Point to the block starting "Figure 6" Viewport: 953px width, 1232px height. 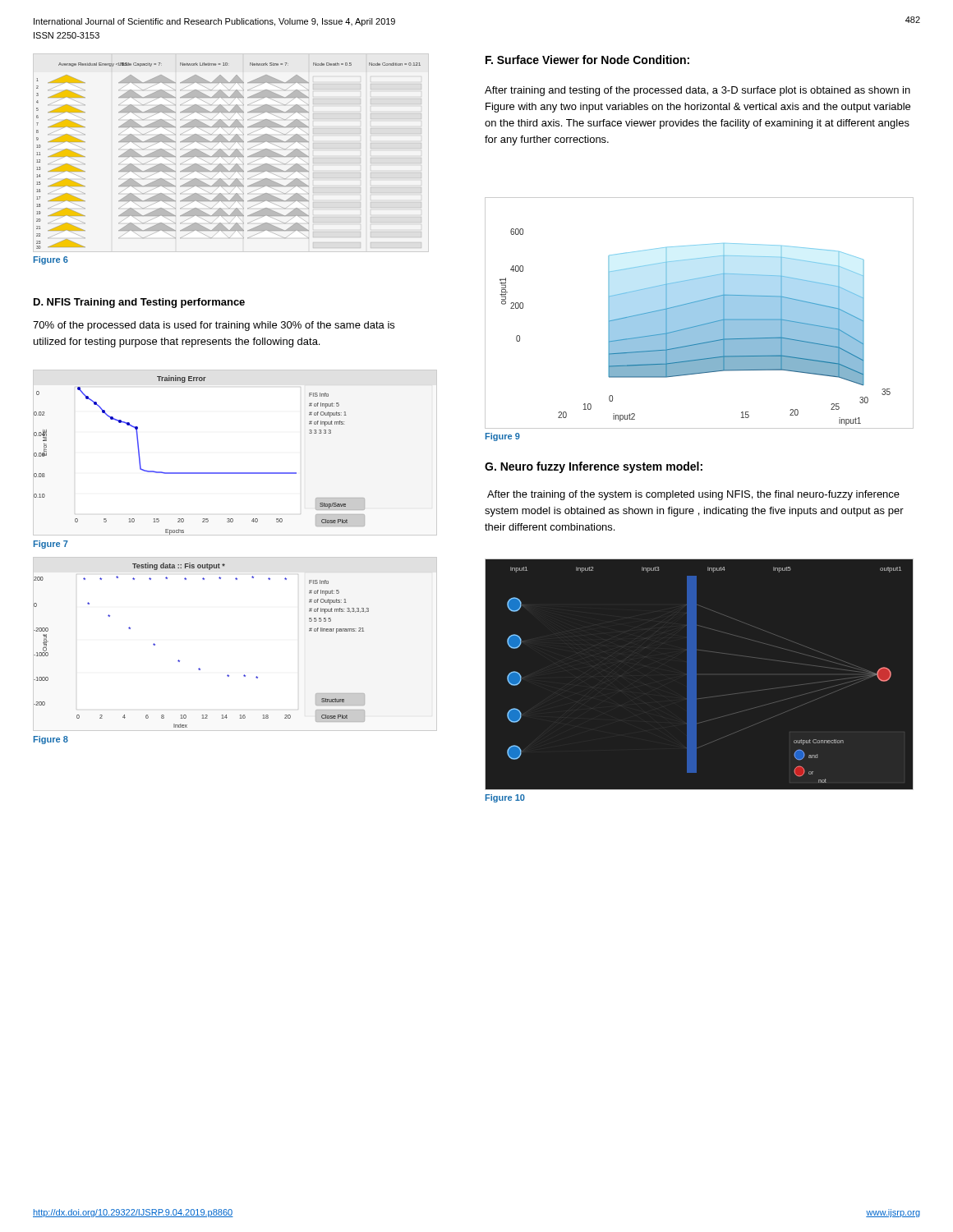pos(50,260)
